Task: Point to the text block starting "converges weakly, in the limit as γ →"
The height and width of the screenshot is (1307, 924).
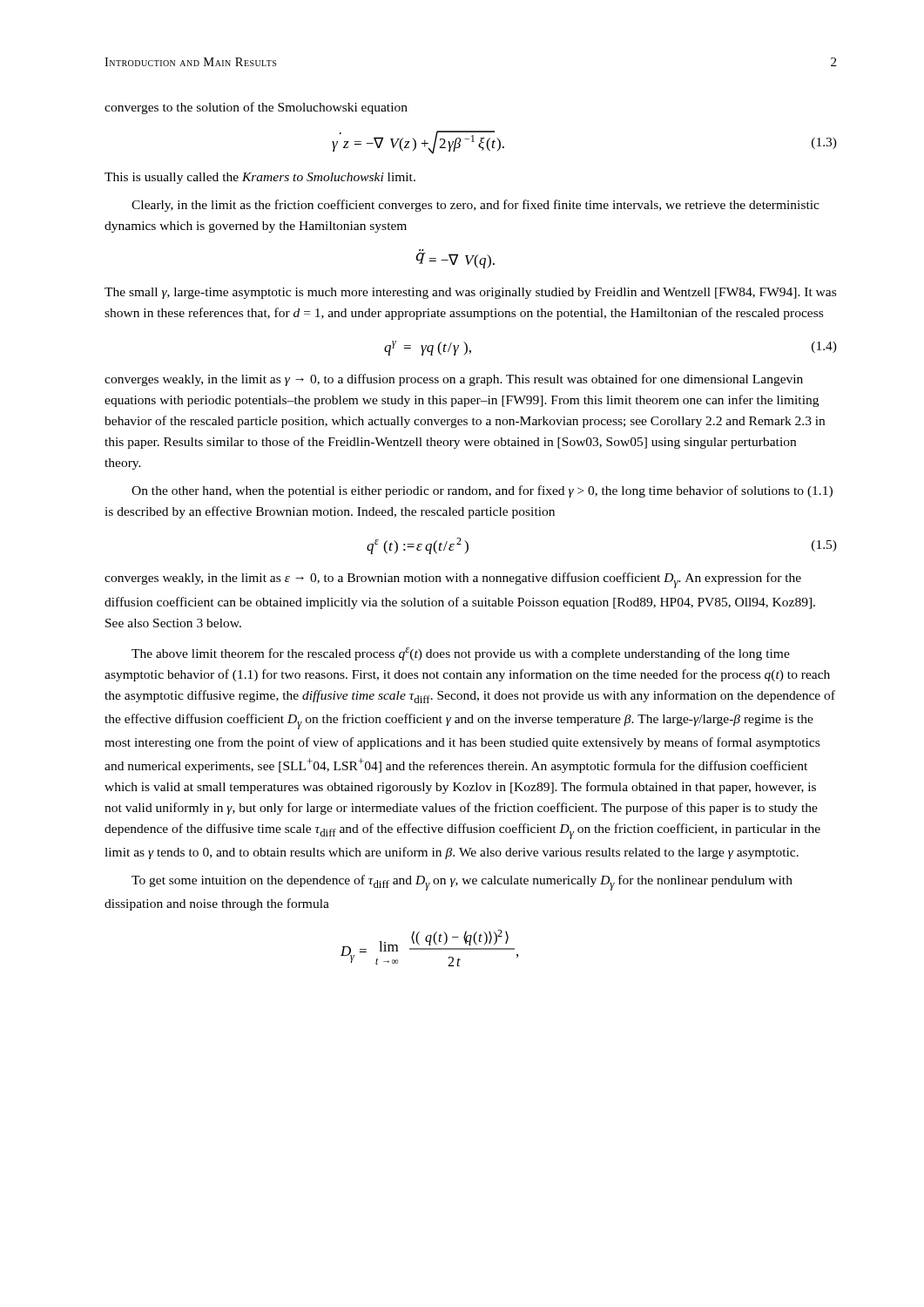Action: coord(471,421)
